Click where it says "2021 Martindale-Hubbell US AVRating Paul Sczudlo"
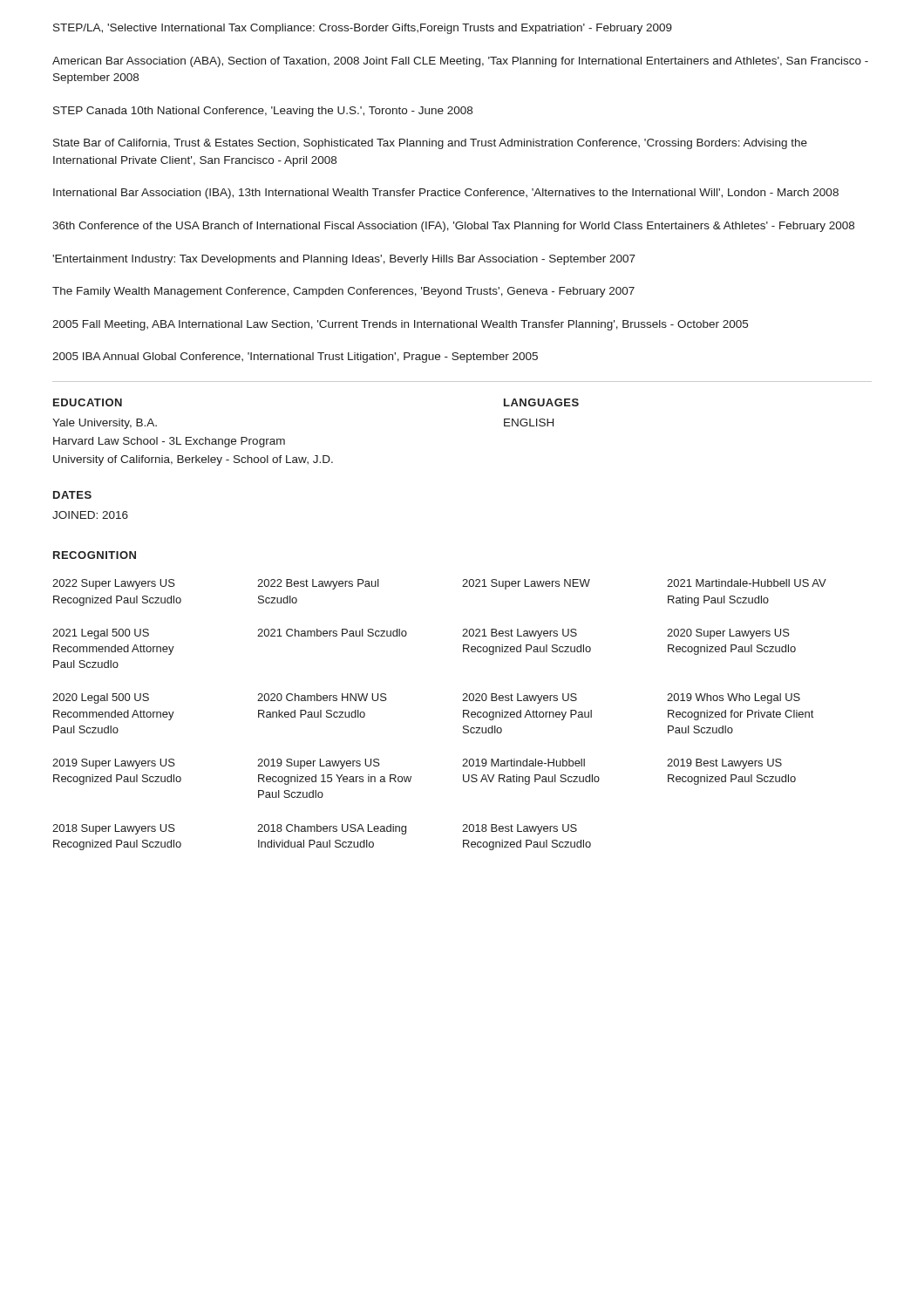The height and width of the screenshot is (1308, 924). click(746, 591)
